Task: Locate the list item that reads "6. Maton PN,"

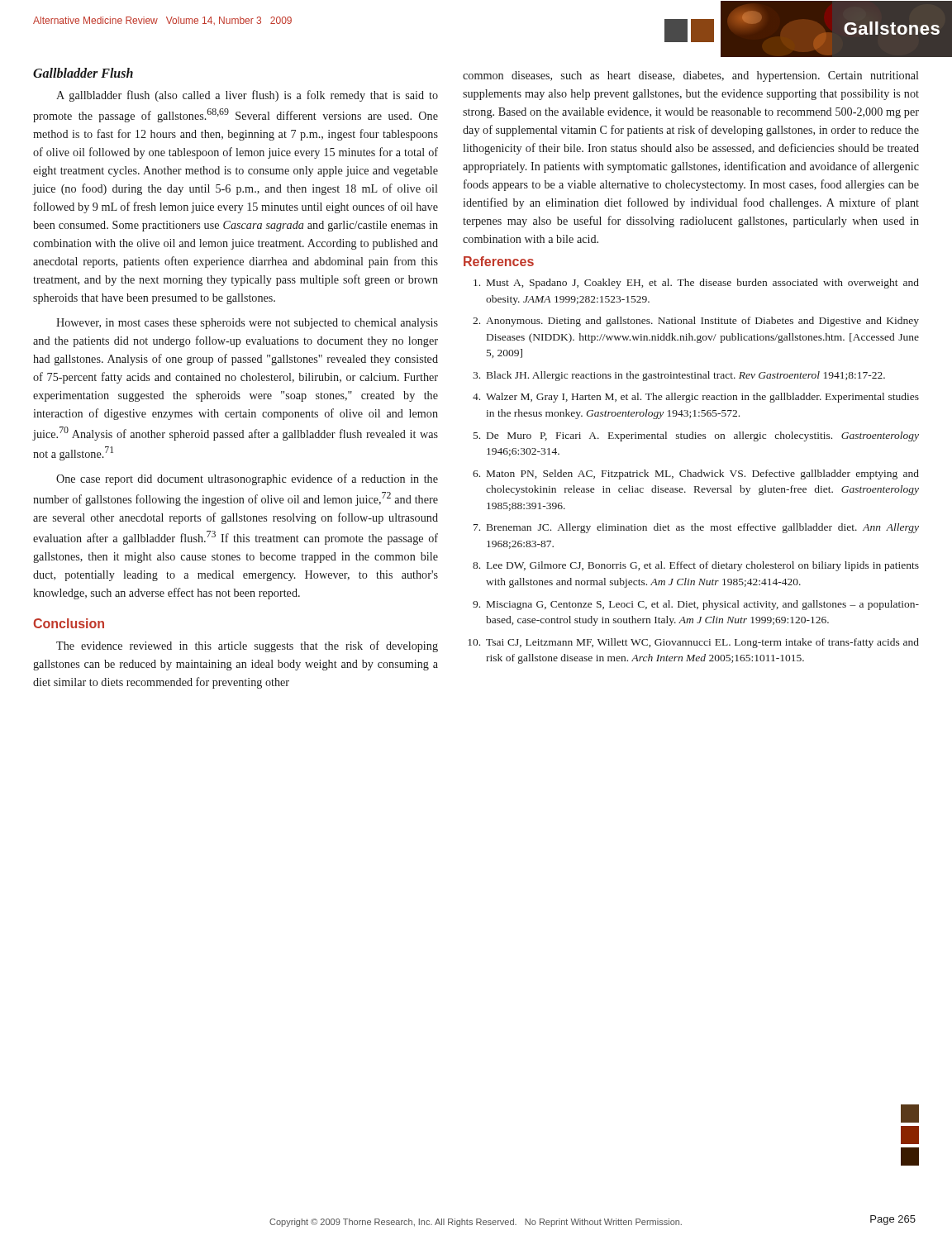Action: coord(691,489)
